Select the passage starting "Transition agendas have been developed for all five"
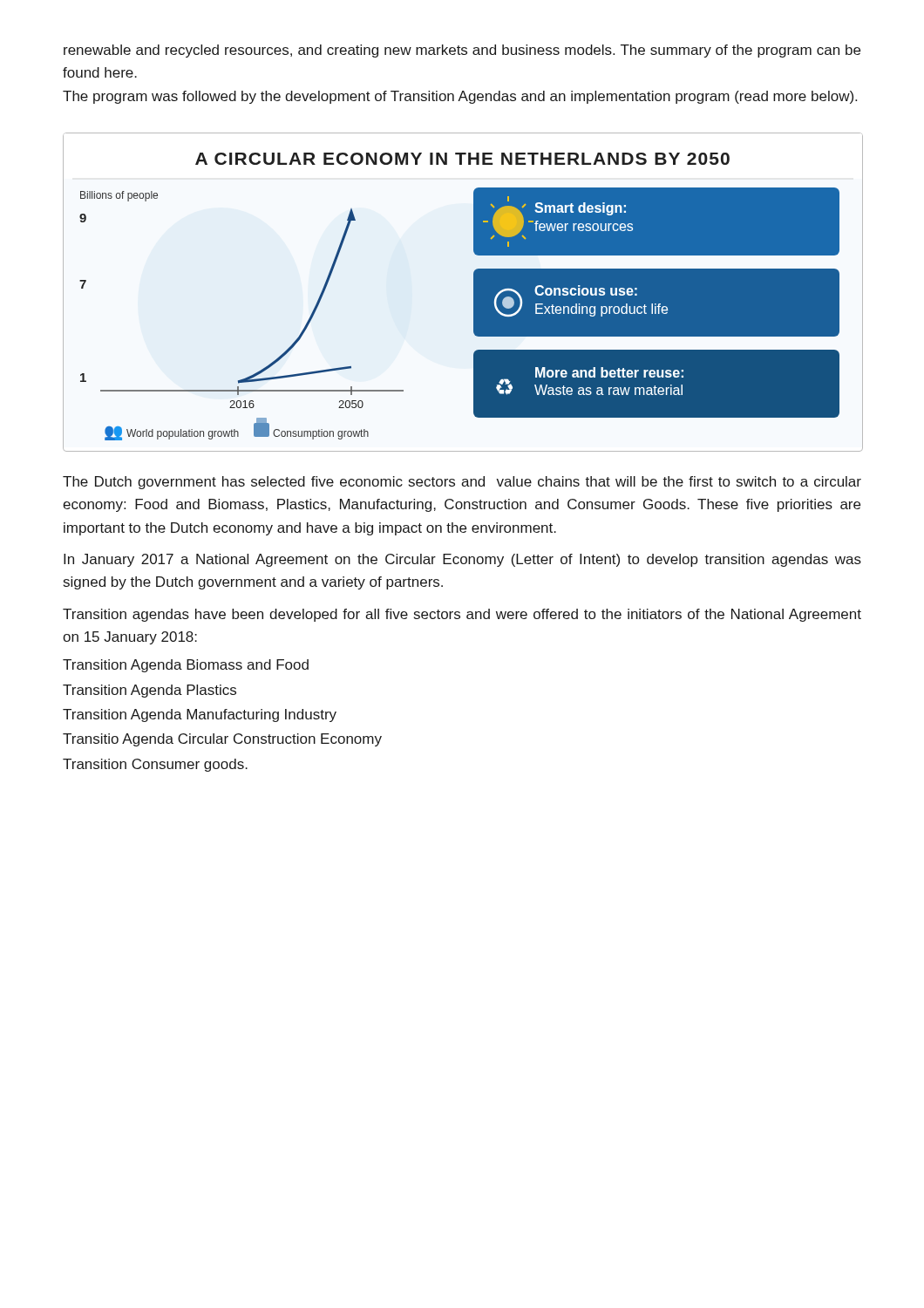924x1308 pixels. pos(462,626)
